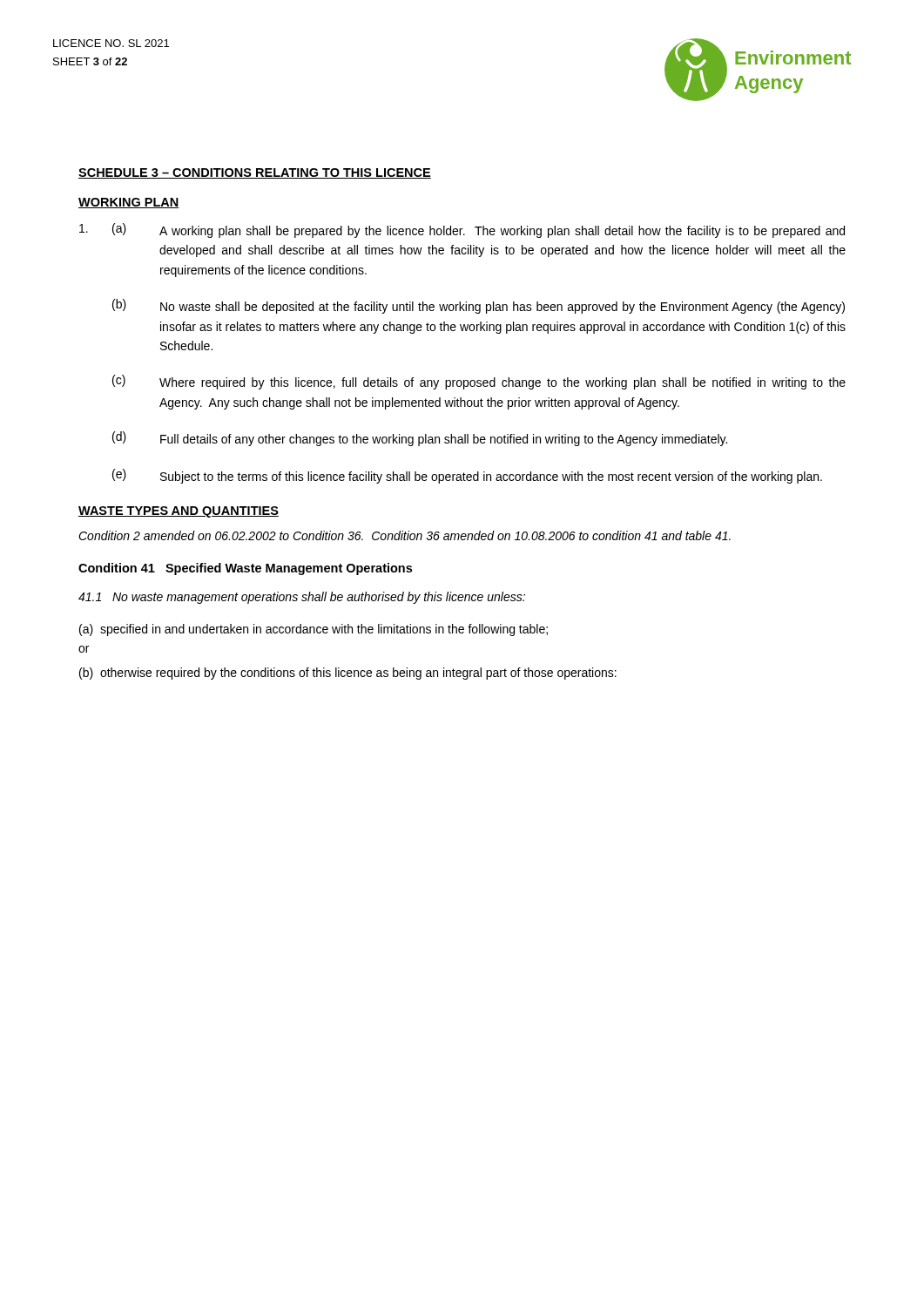Find the block starting "Condition 2 amended on"

tap(405, 536)
